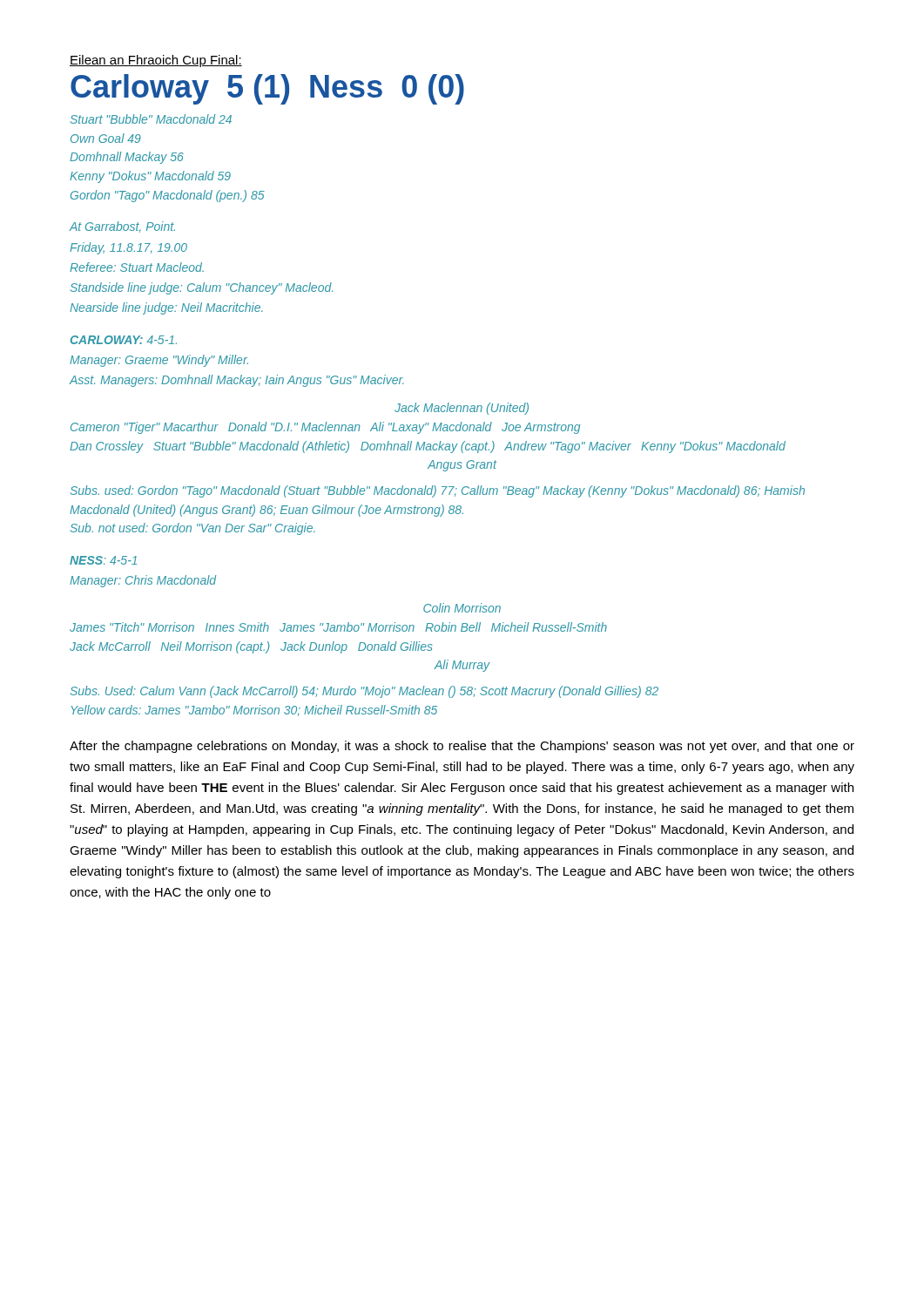Viewport: 924px width, 1307px height.
Task: Find the block on this page that starts "Stuart "Bubble" Macdonald"
Action: [167, 157]
